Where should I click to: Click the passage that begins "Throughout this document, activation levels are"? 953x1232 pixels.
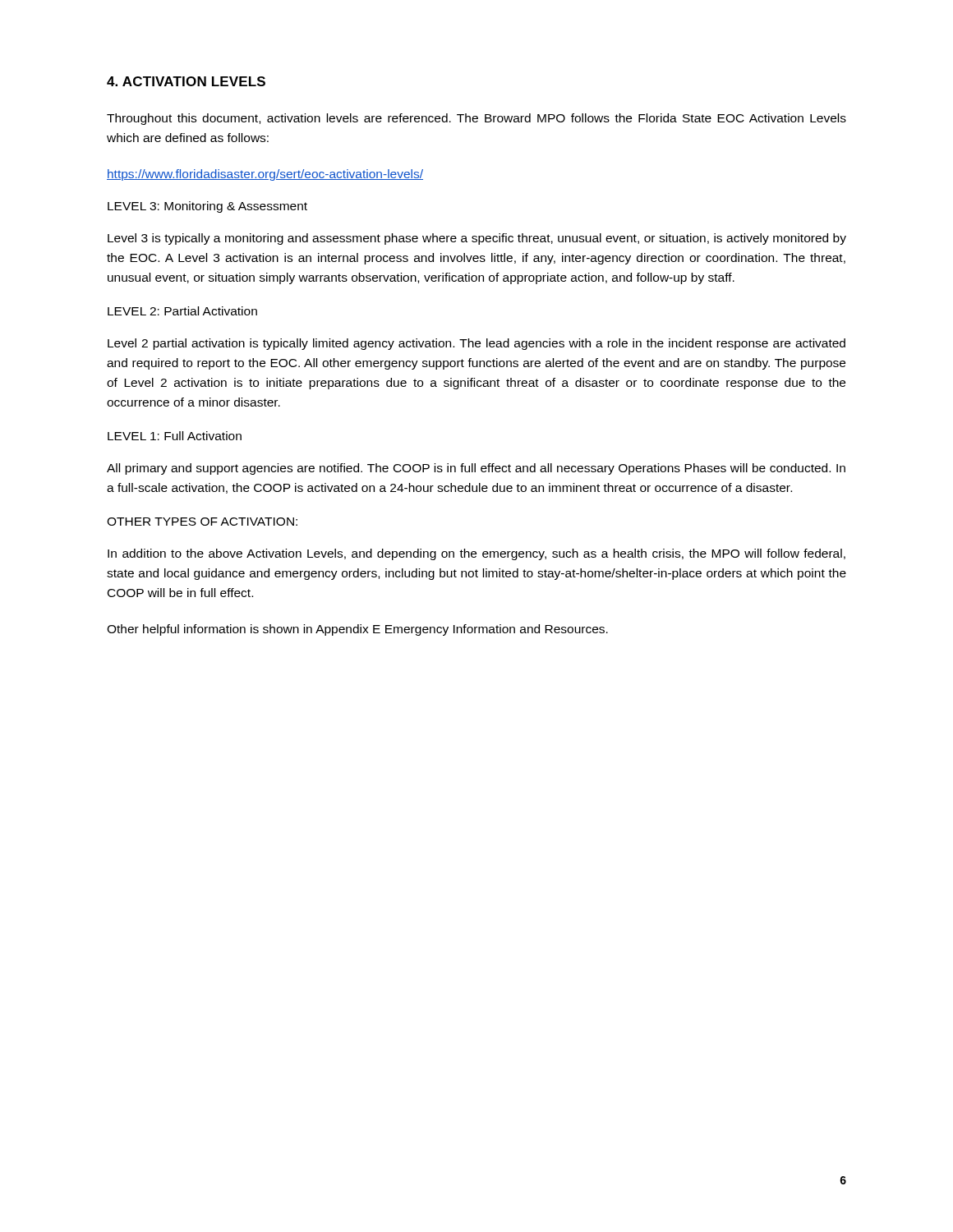click(x=476, y=128)
